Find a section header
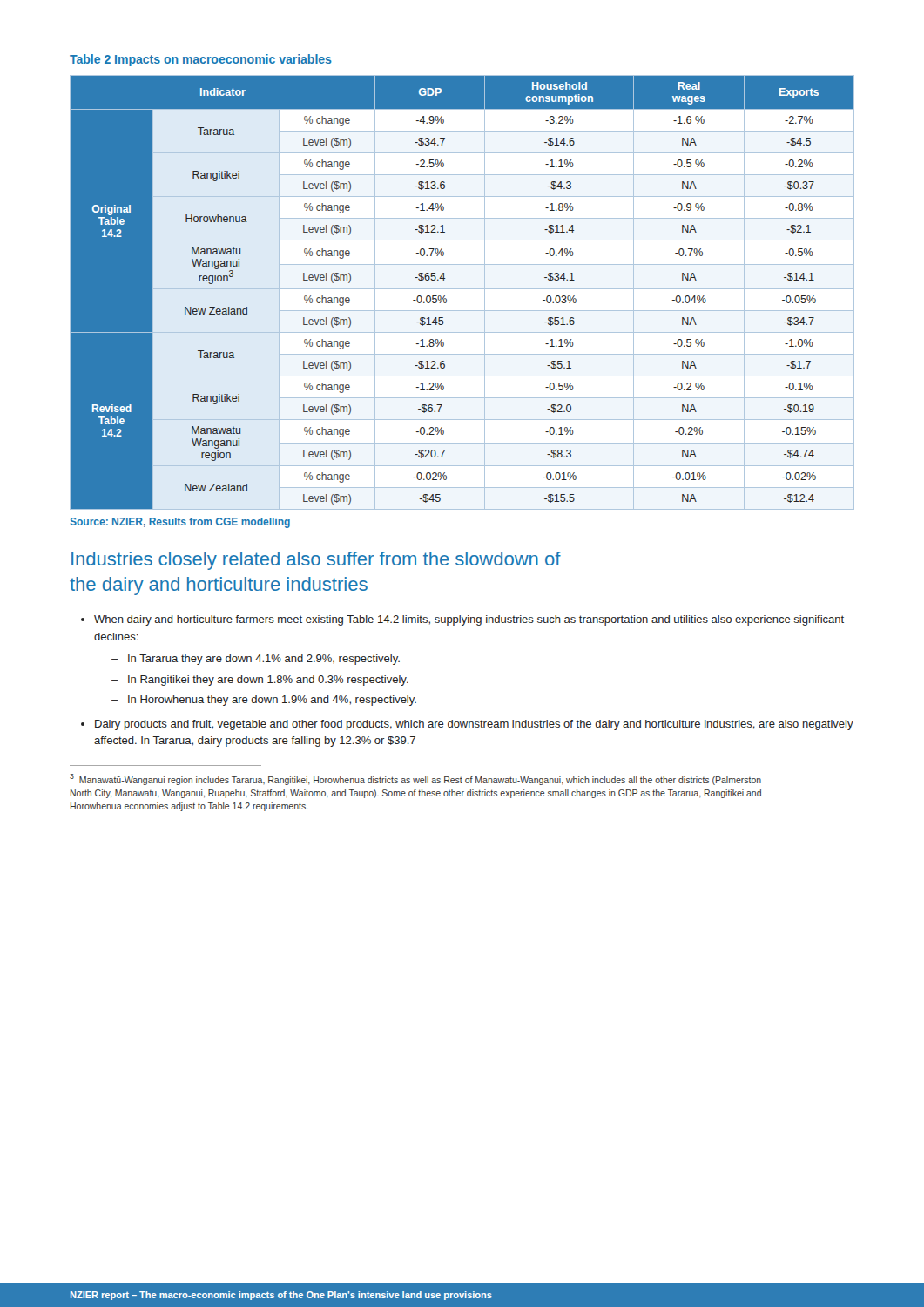 coord(315,572)
